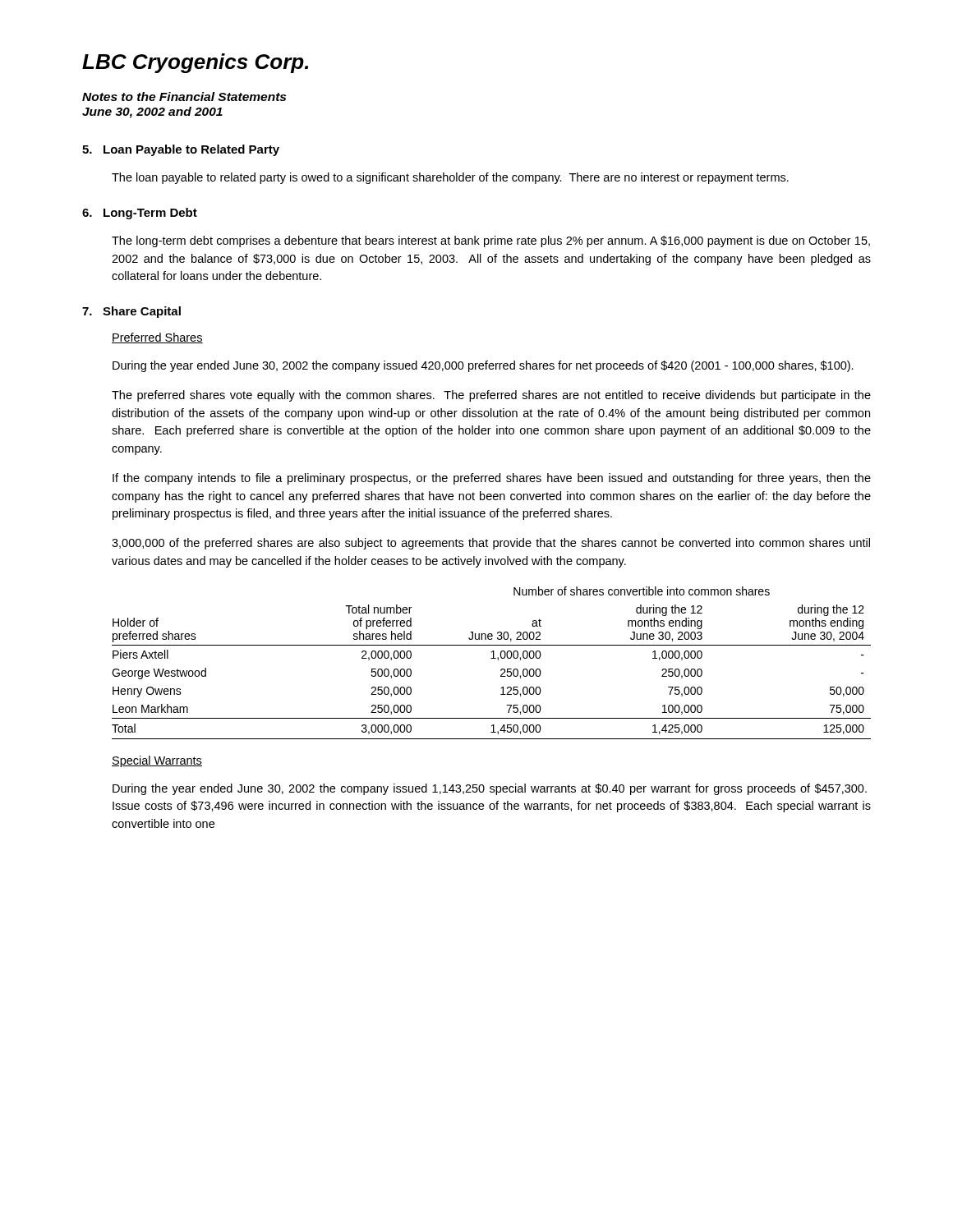Viewport: 953px width, 1232px height.
Task: Locate the block of text that opens with "The preferred shares vote"
Action: [x=491, y=422]
